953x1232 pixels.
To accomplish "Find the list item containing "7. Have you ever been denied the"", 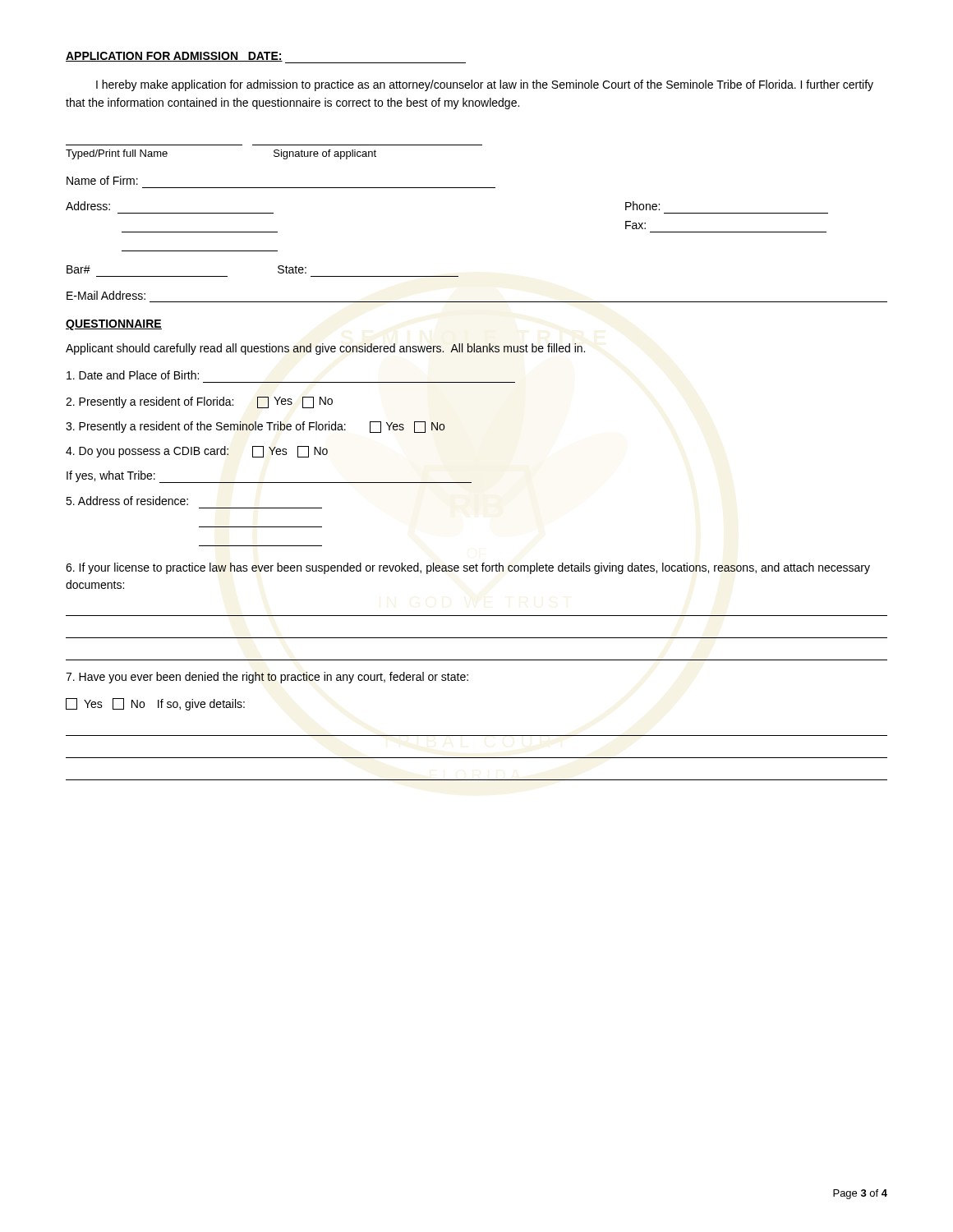I will pyautogui.click(x=267, y=677).
